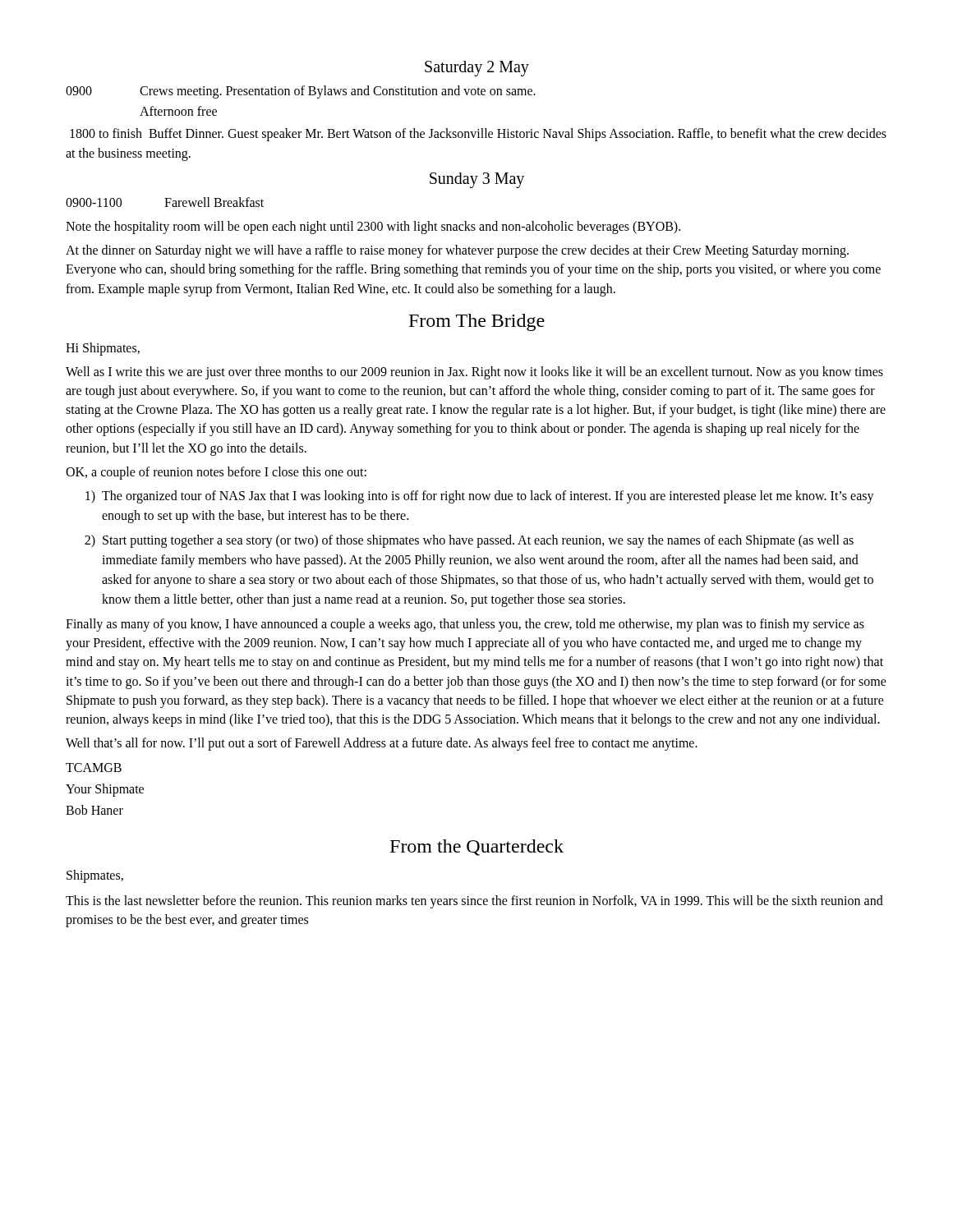Select the region starting "0900 Crews meeting. Presentation of Bylaws and Constitution"
The height and width of the screenshot is (1232, 953).
(476, 101)
